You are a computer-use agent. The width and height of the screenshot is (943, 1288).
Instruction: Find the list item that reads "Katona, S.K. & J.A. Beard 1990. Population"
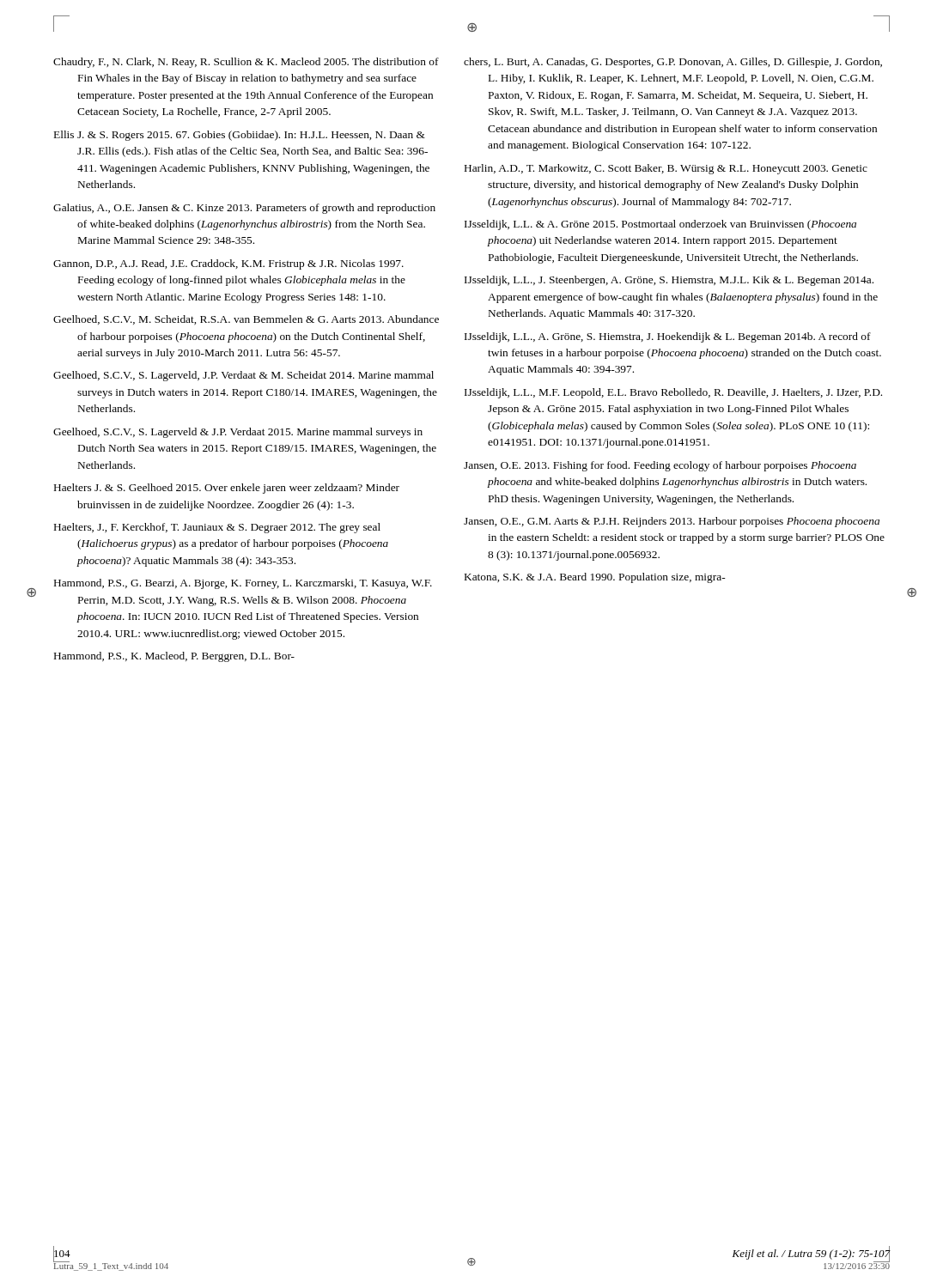[x=595, y=577]
